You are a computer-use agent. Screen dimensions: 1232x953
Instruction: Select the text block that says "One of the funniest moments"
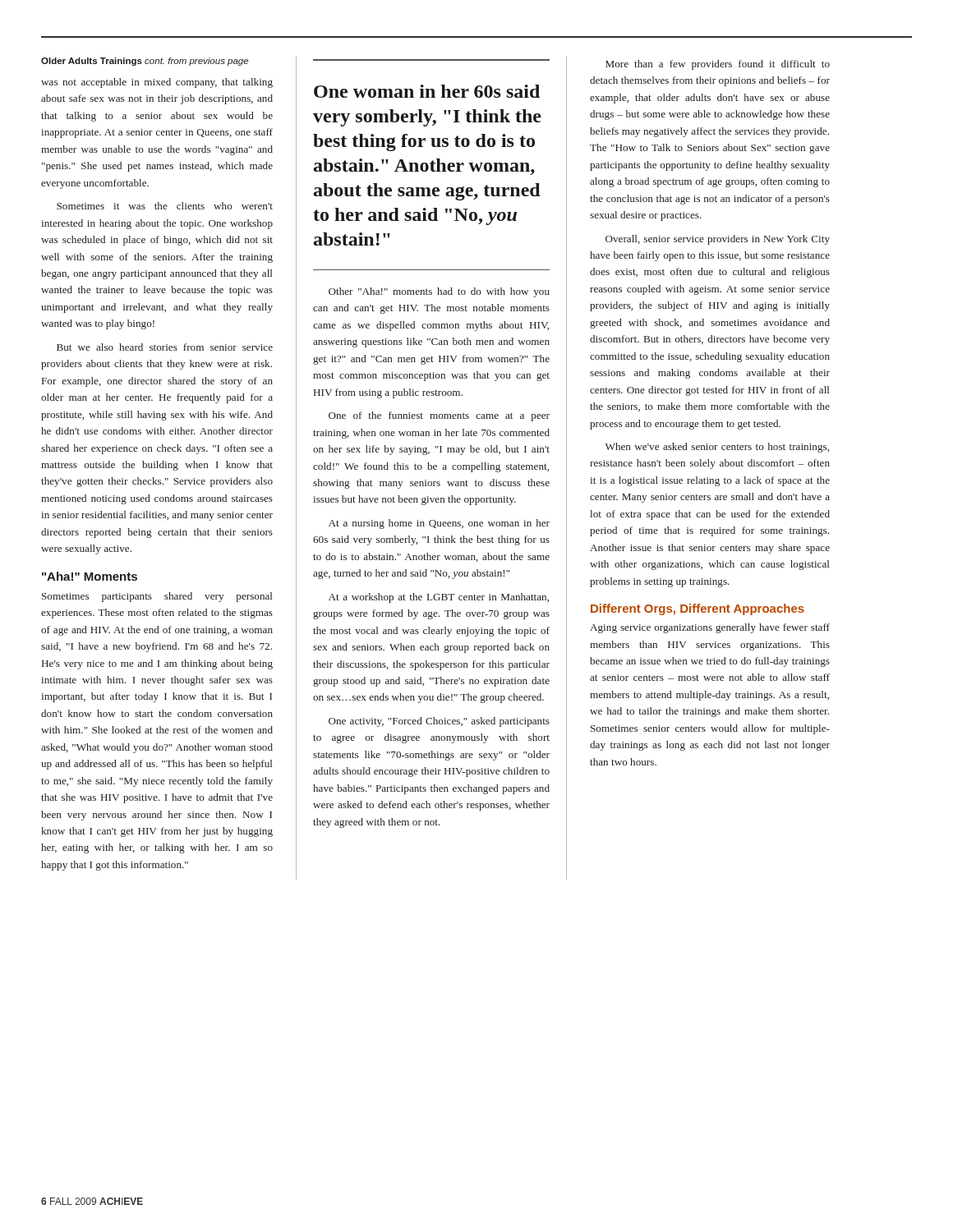pyautogui.click(x=431, y=457)
